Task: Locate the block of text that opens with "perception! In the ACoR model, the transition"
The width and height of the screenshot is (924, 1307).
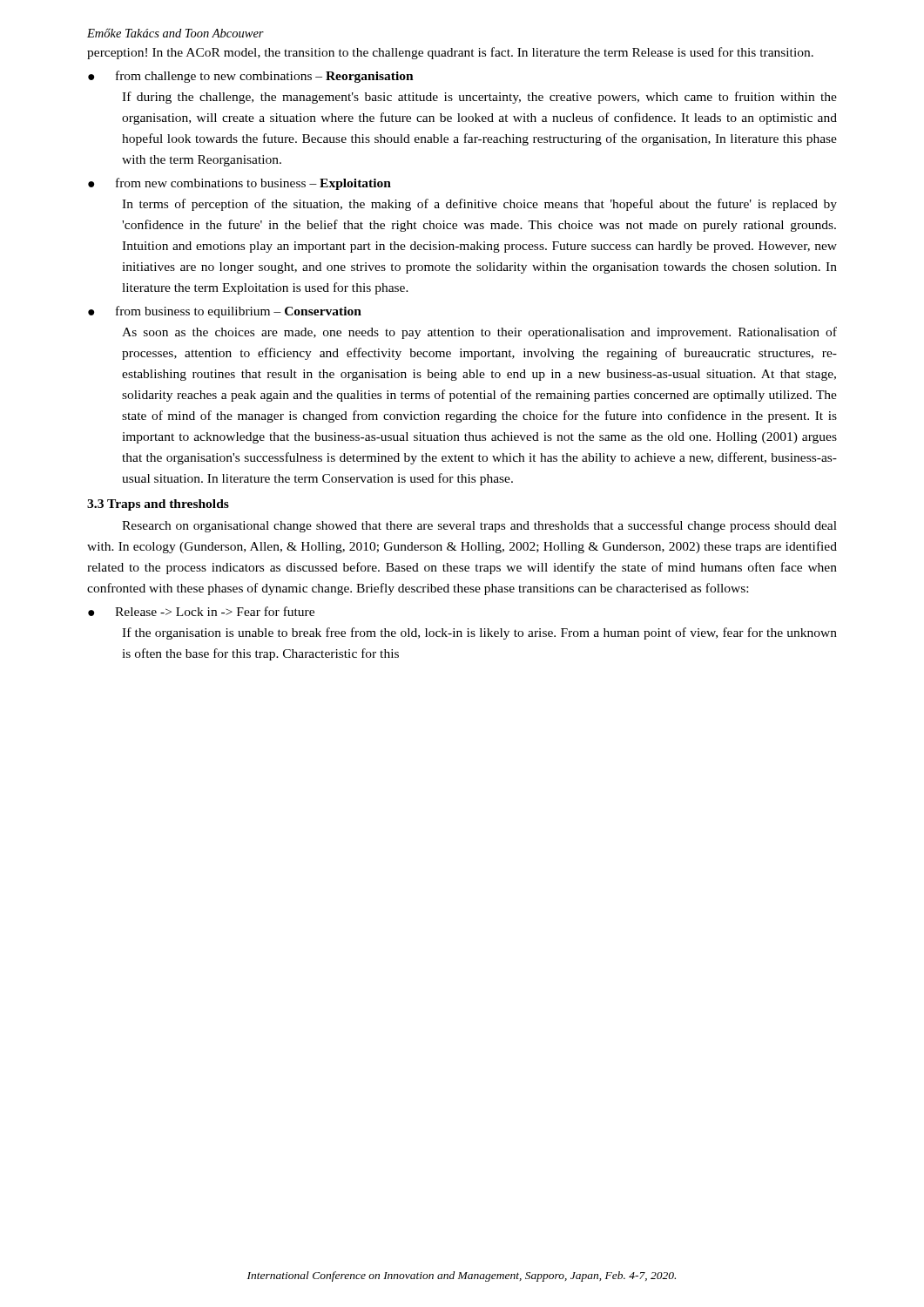Action: (x=451, y=52)
